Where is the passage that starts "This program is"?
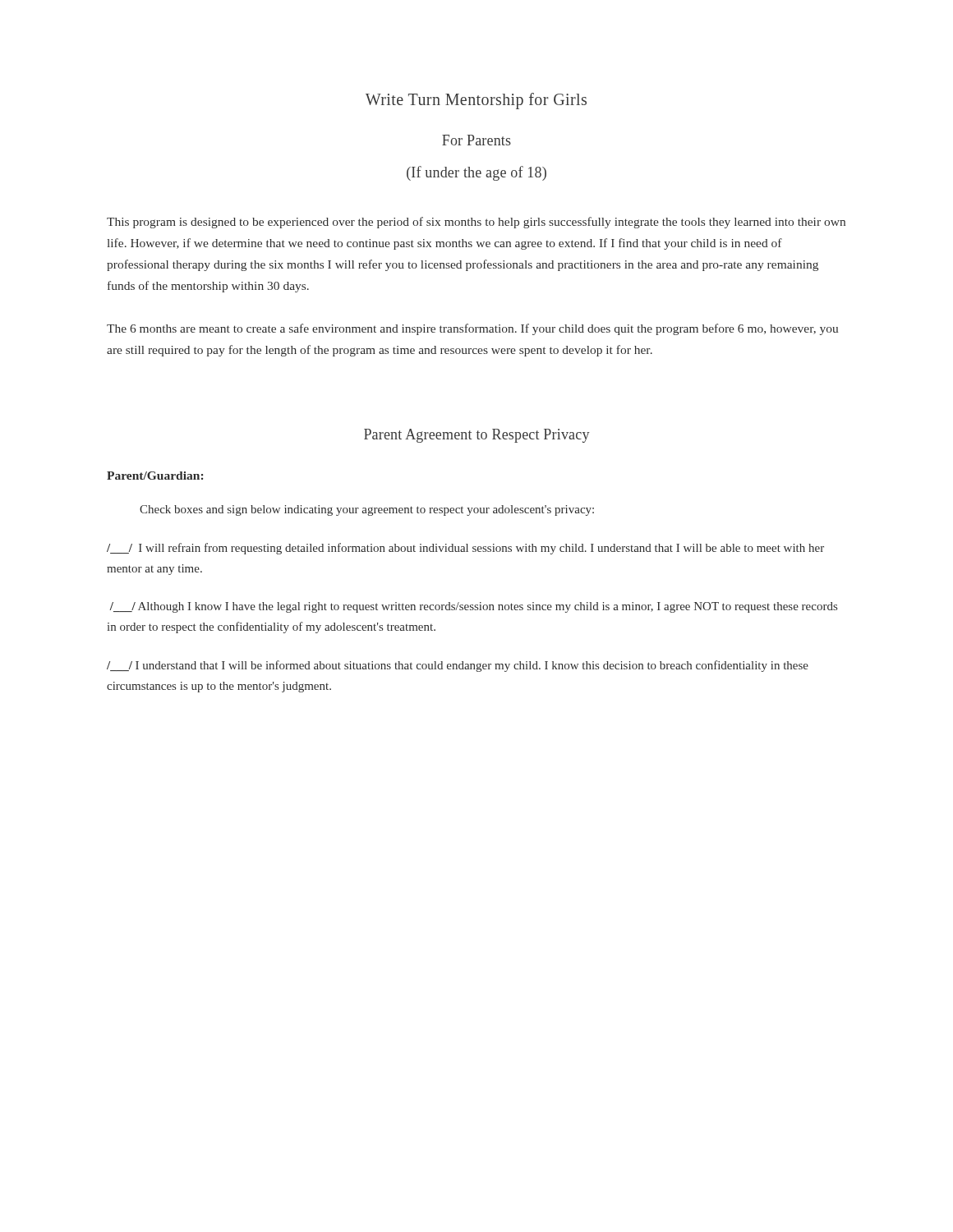Image resolution: width=953 pixels, height=1232 pixels. tap(476, 253)
